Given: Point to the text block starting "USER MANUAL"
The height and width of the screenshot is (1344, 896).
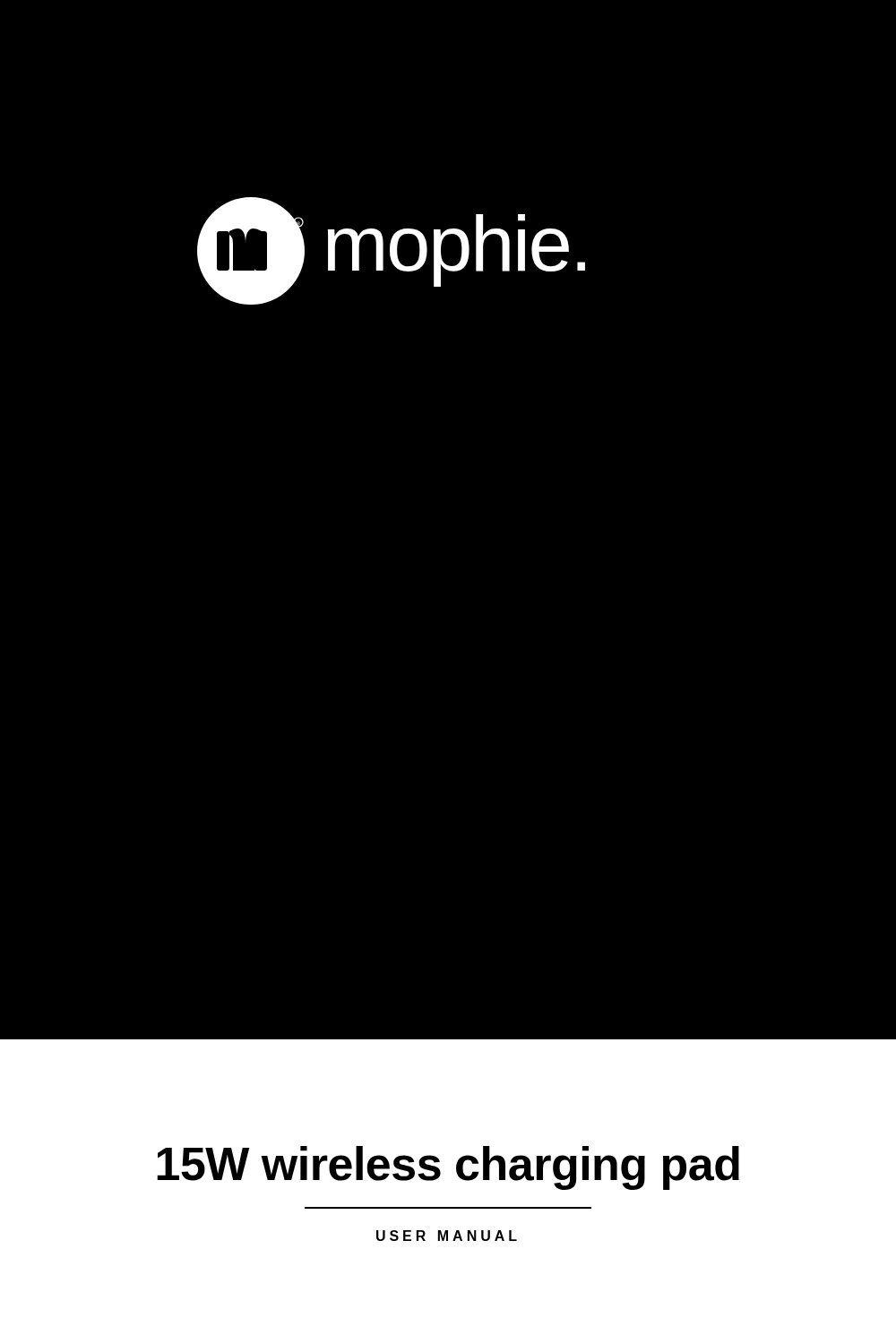Looking at the screenshot, I should point(448,1236).
